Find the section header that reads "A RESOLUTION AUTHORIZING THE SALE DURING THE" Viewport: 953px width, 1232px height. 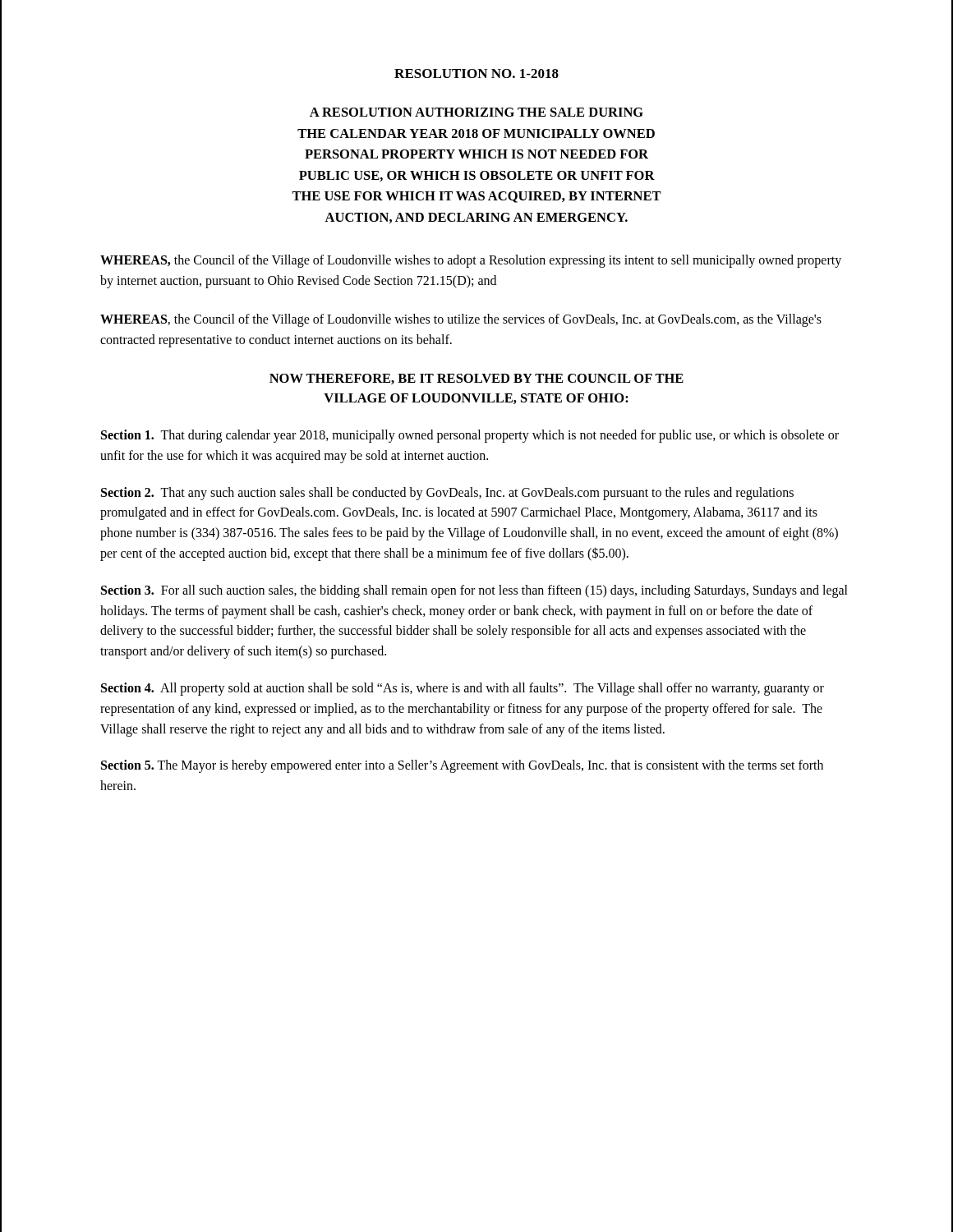476,165
